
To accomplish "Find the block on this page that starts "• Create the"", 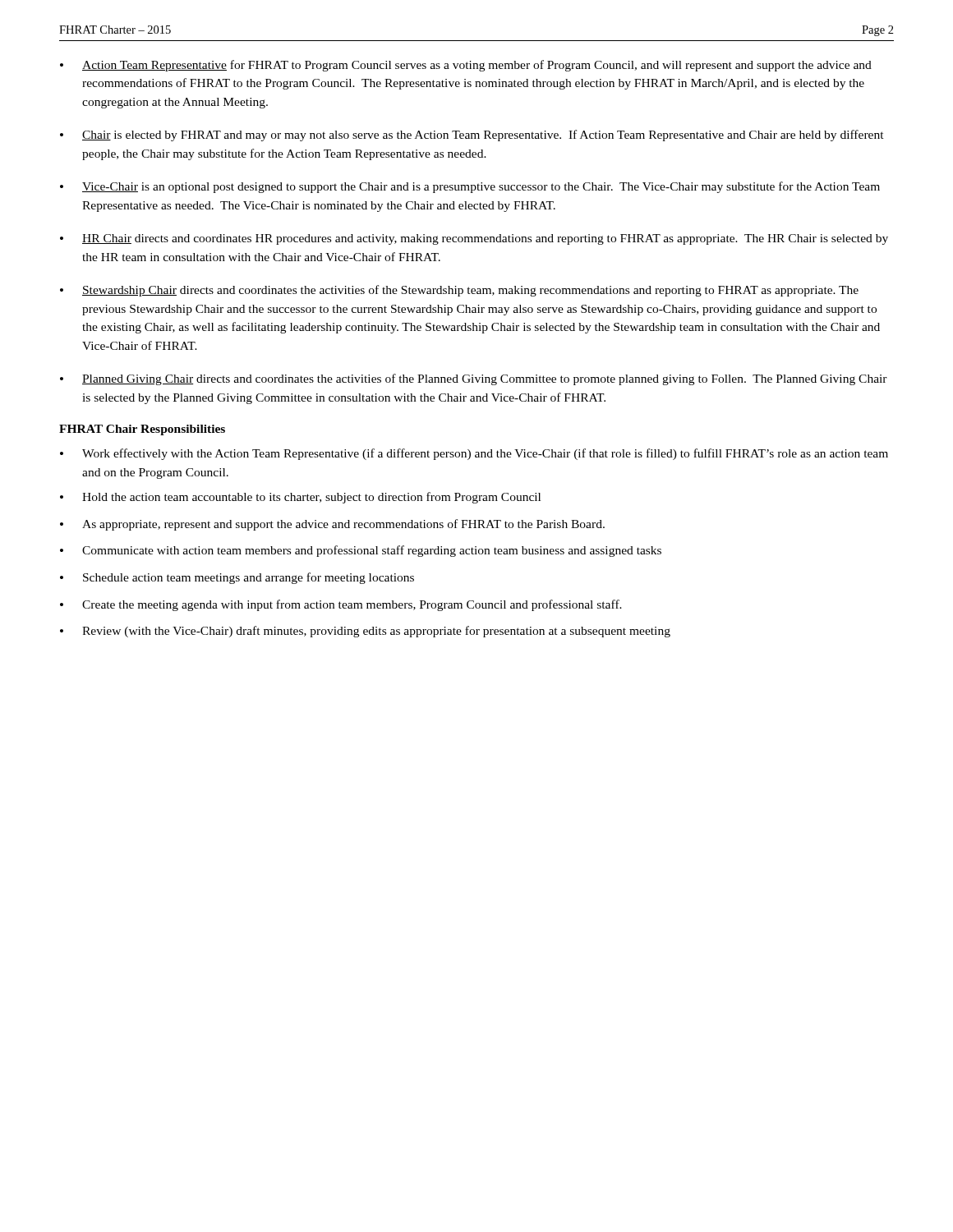I will [476, 605].
